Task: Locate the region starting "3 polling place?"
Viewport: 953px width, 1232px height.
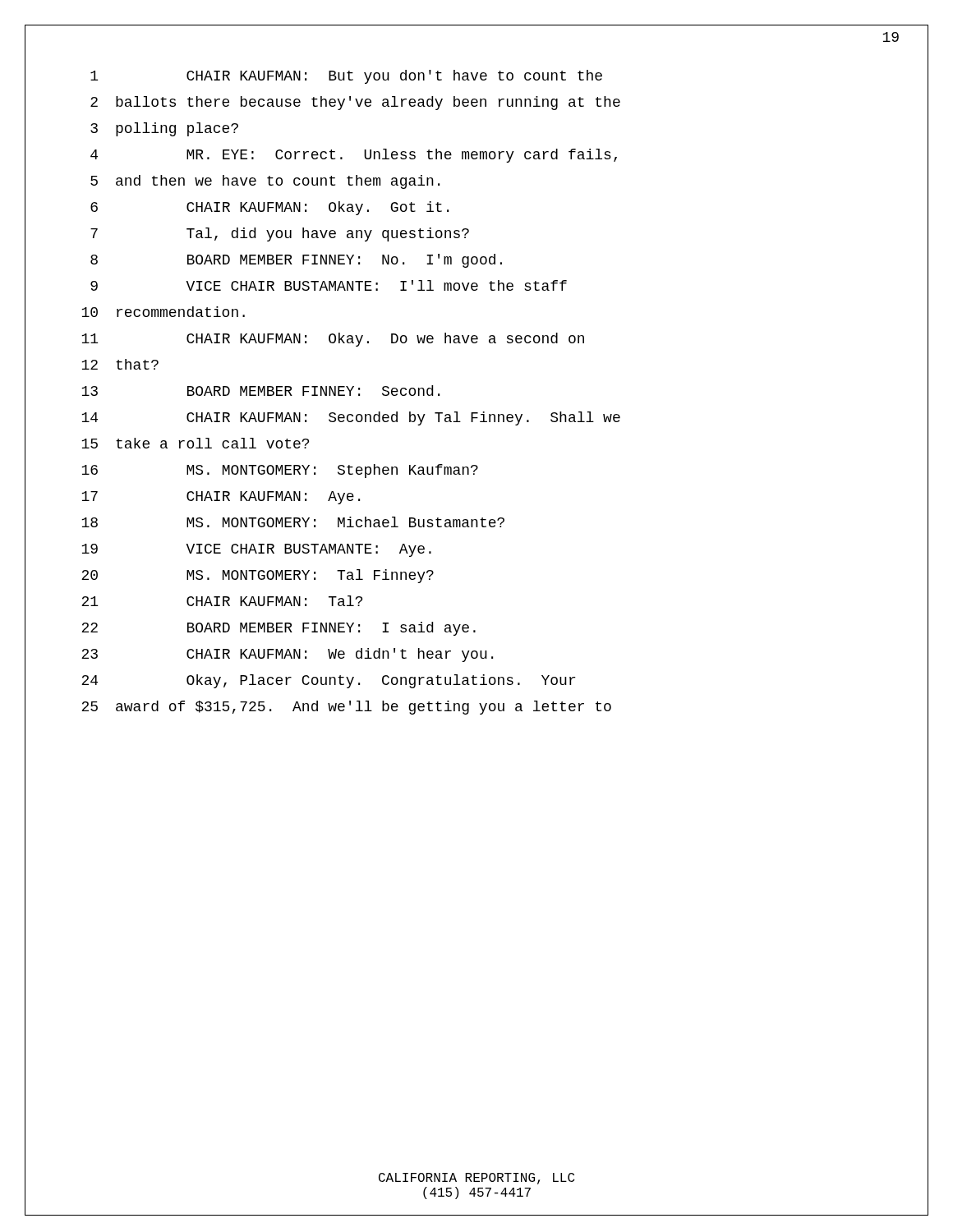Action: tap(164, 129)
